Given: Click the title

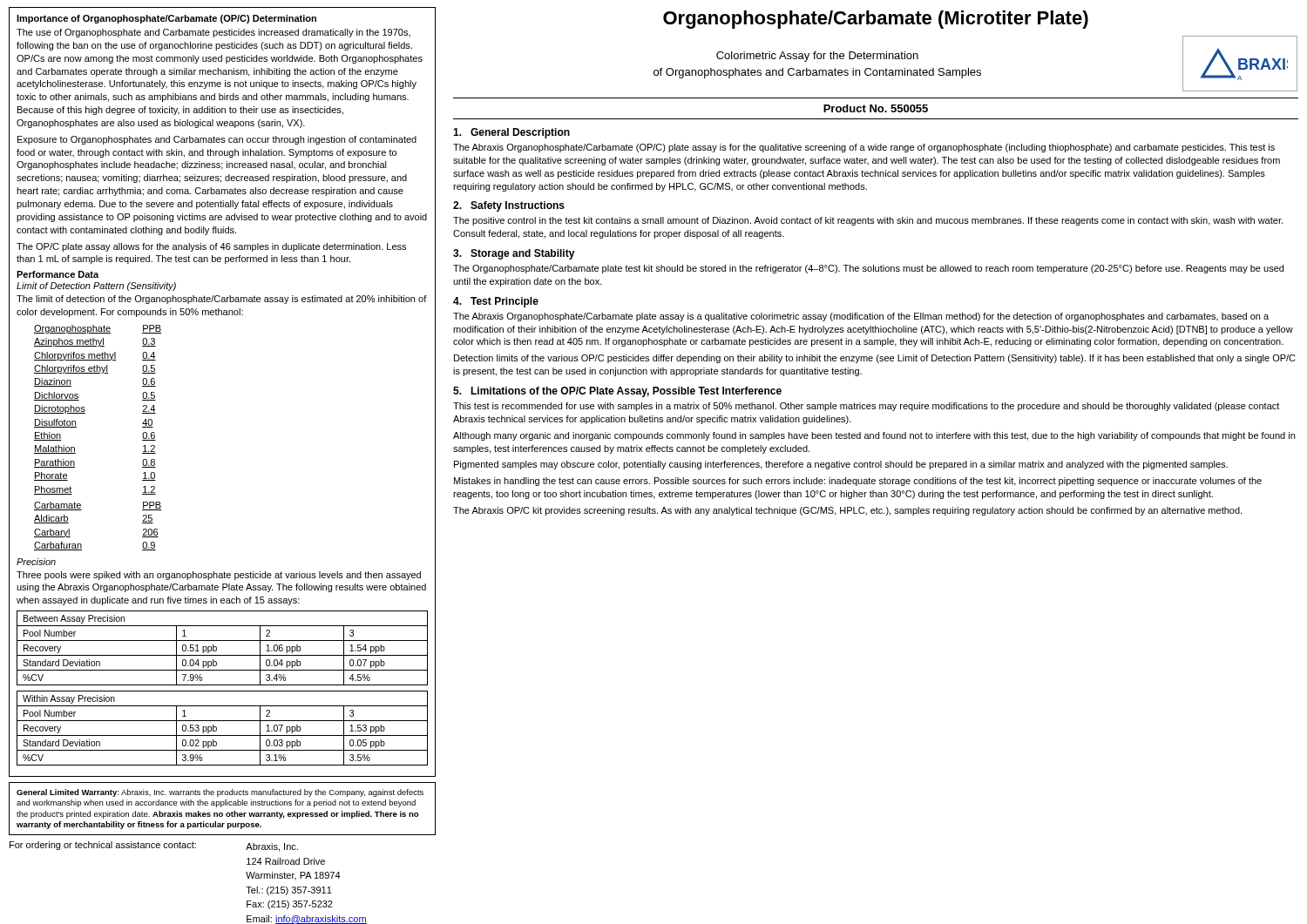Looking at the screenshot, I should point(876,18).
